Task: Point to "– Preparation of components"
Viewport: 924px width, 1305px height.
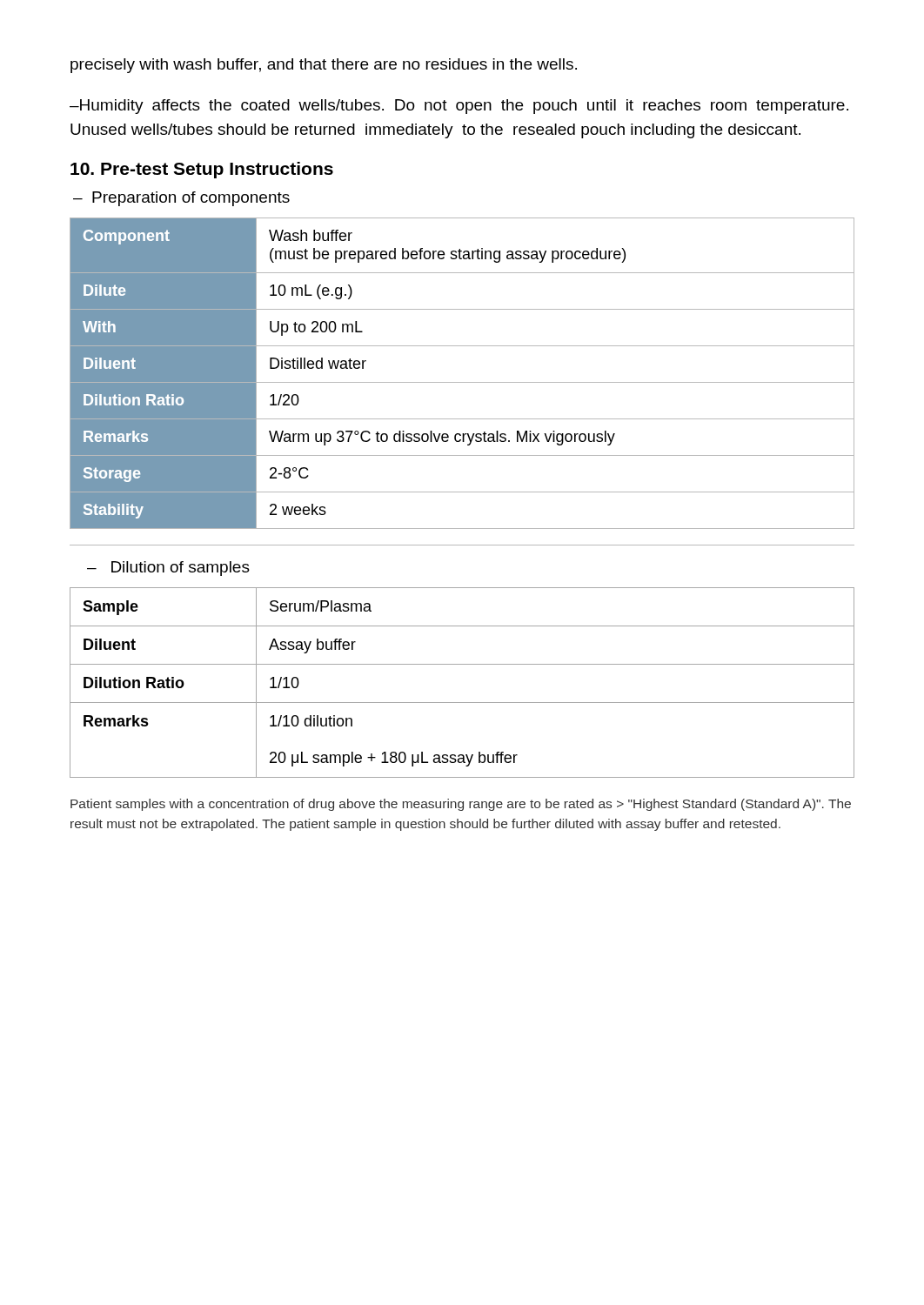Action: click(x=182, y=197)
